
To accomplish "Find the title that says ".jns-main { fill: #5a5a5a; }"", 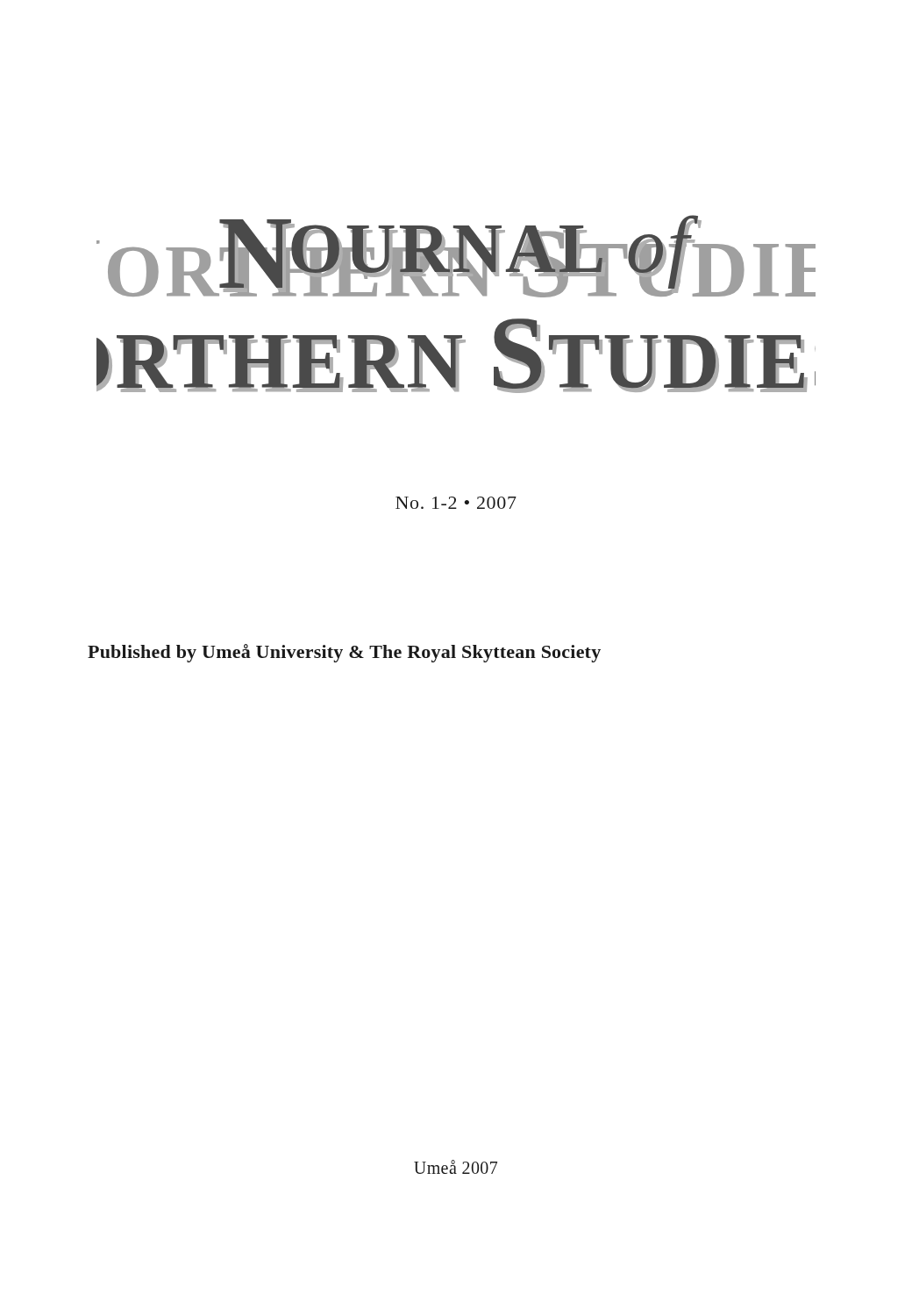I will click(462, 307).
